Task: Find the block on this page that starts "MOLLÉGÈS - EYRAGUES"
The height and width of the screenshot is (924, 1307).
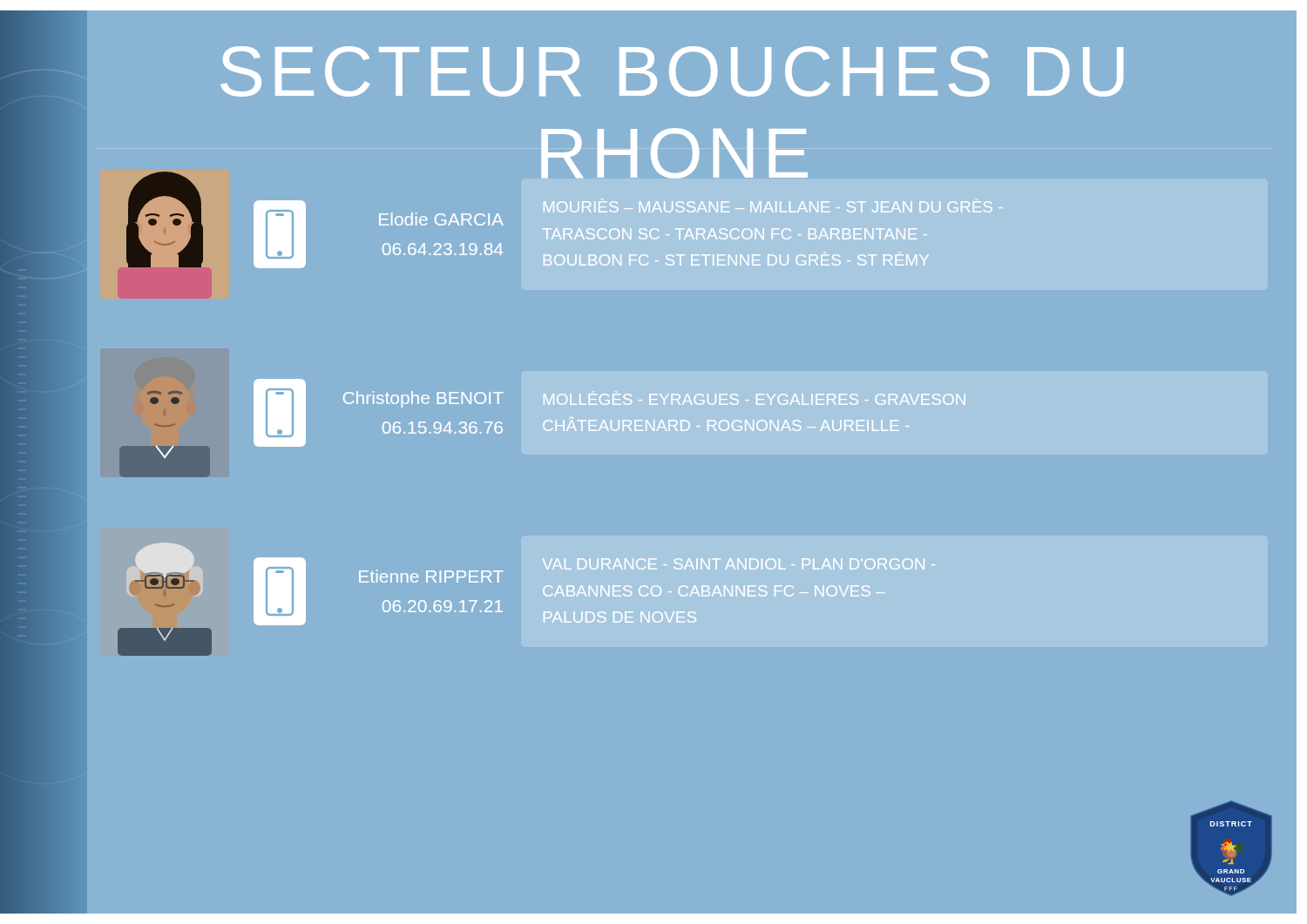Action: 754,412
